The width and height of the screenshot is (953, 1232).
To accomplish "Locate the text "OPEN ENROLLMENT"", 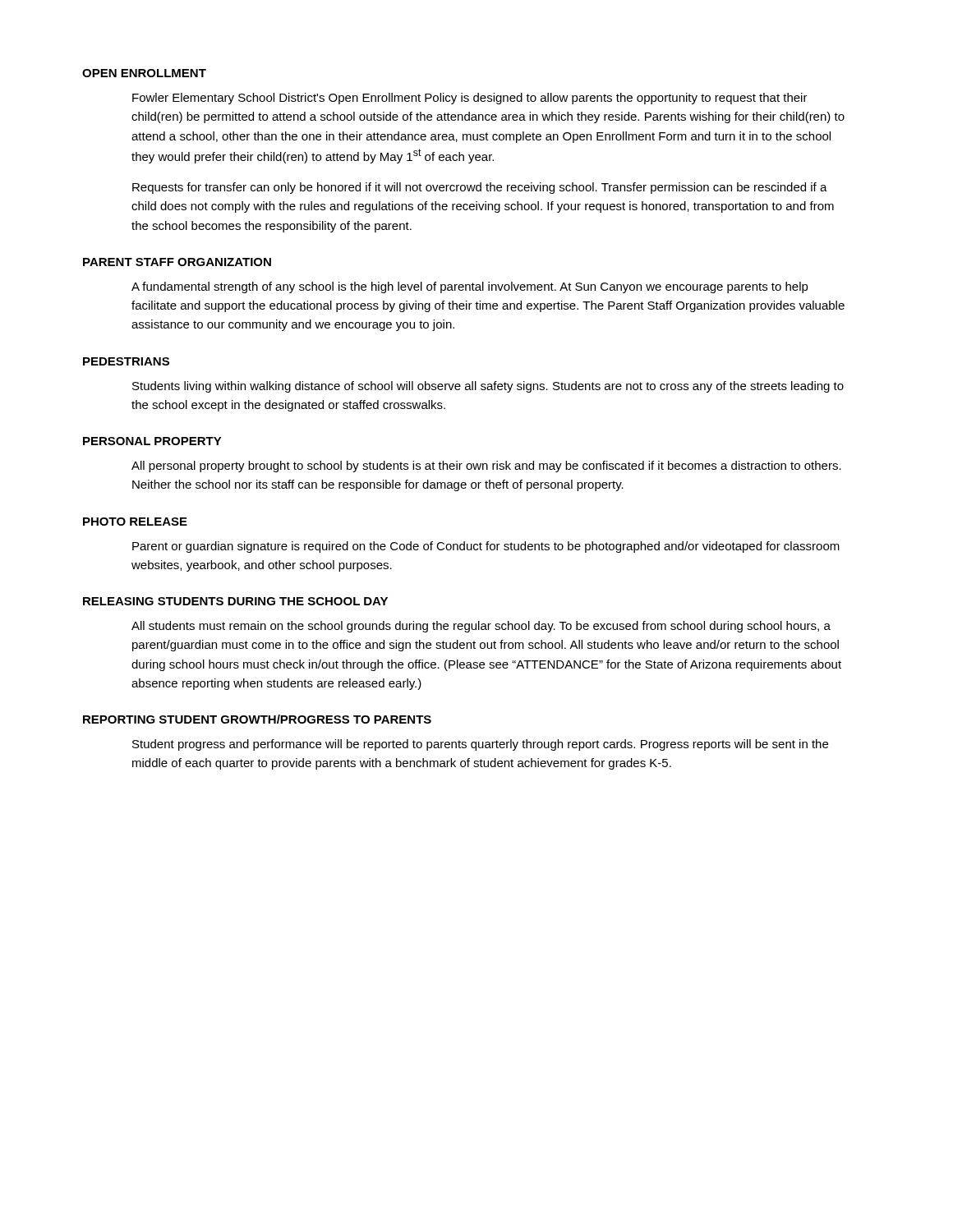I will click(144, 73).
